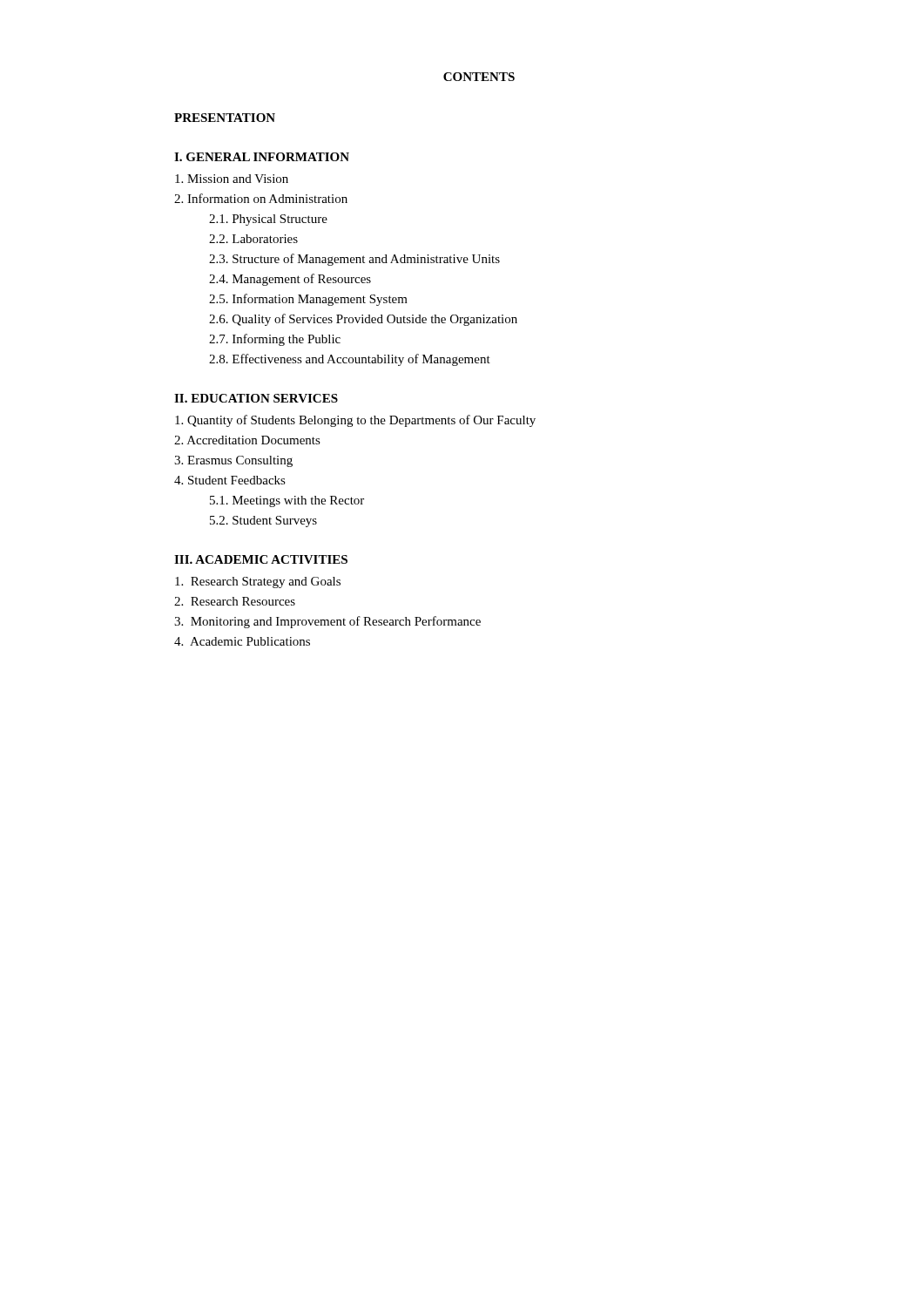The width and height of the screenshot is (924, 1307).
Task: Navigate to the text block starting "2.6. Quality of Services"
Action: (x=363, y=319)
